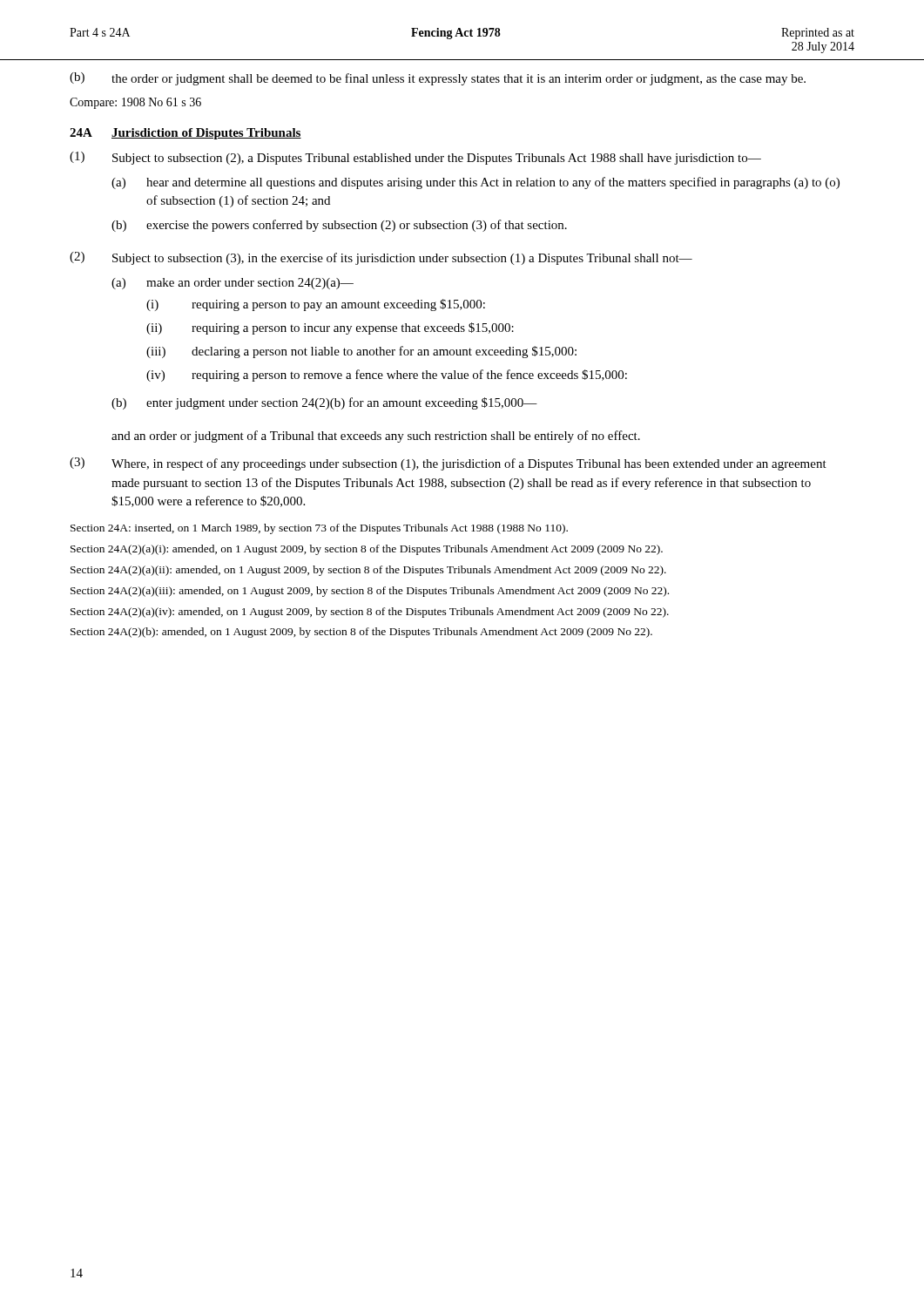
Task: Click on the list item that says "(iv) requiring a"
Action: point(500,375)
